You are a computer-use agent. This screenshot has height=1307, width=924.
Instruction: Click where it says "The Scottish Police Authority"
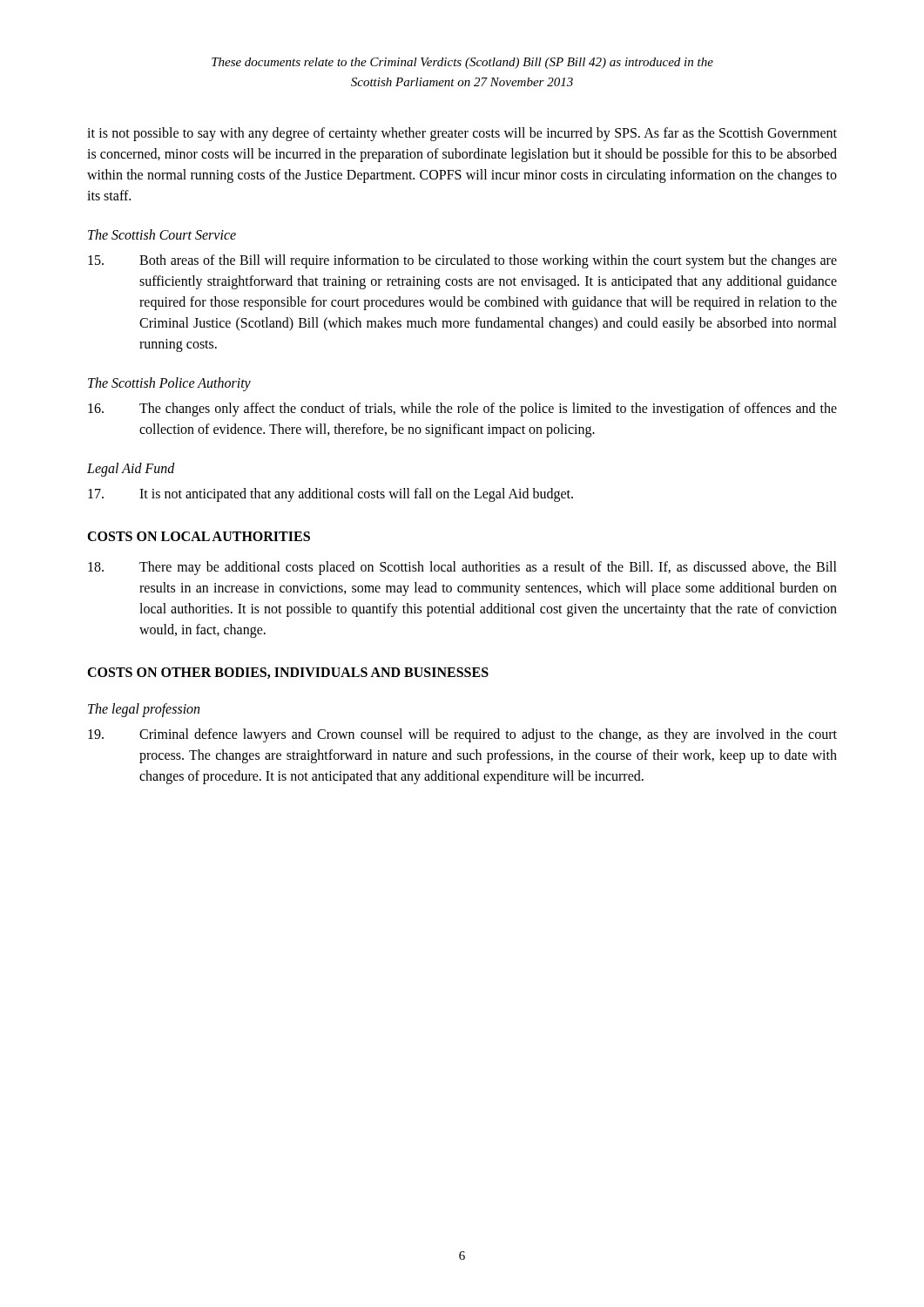(169, 383)
